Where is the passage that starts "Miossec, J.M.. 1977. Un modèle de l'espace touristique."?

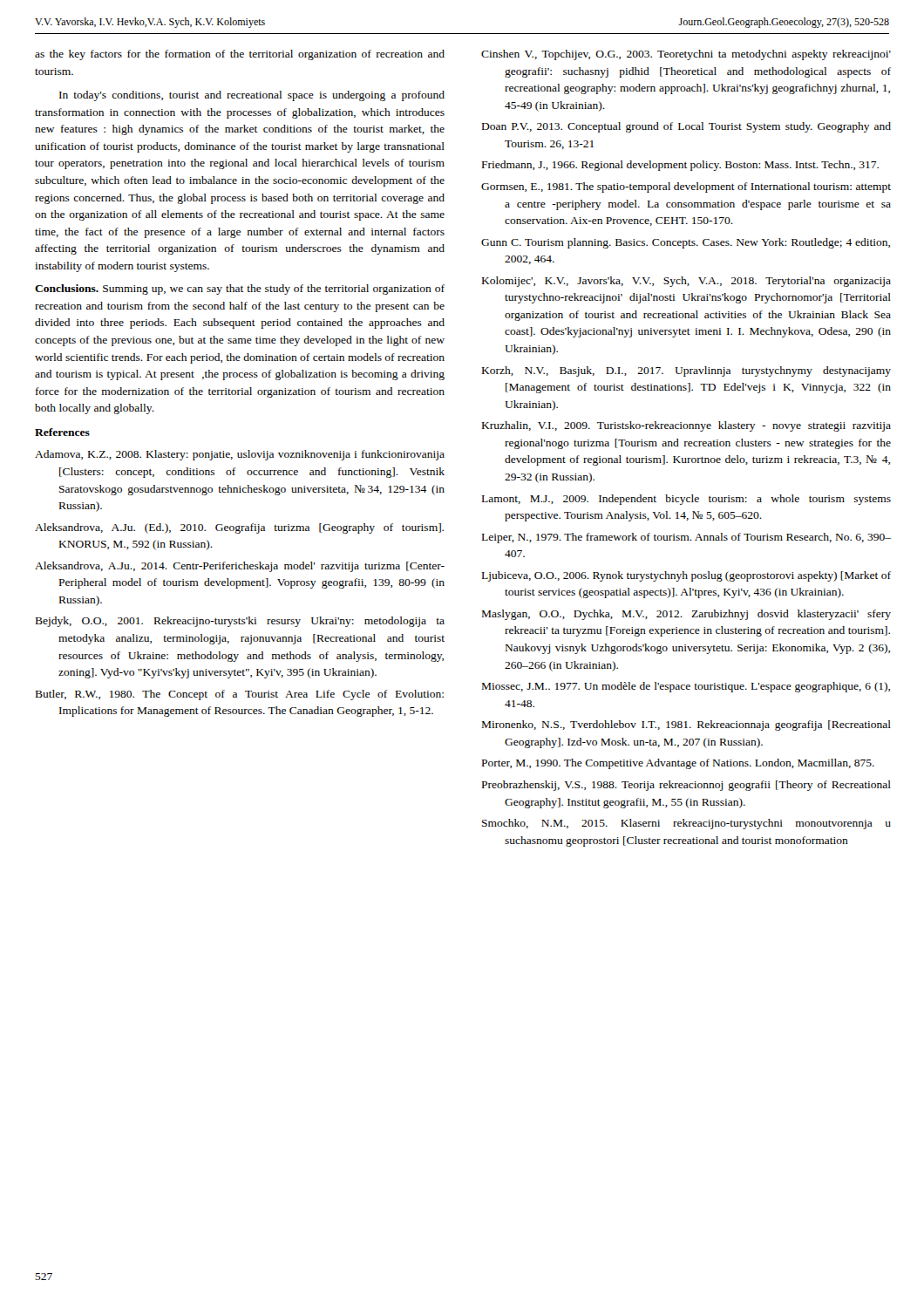click(686, 694)
